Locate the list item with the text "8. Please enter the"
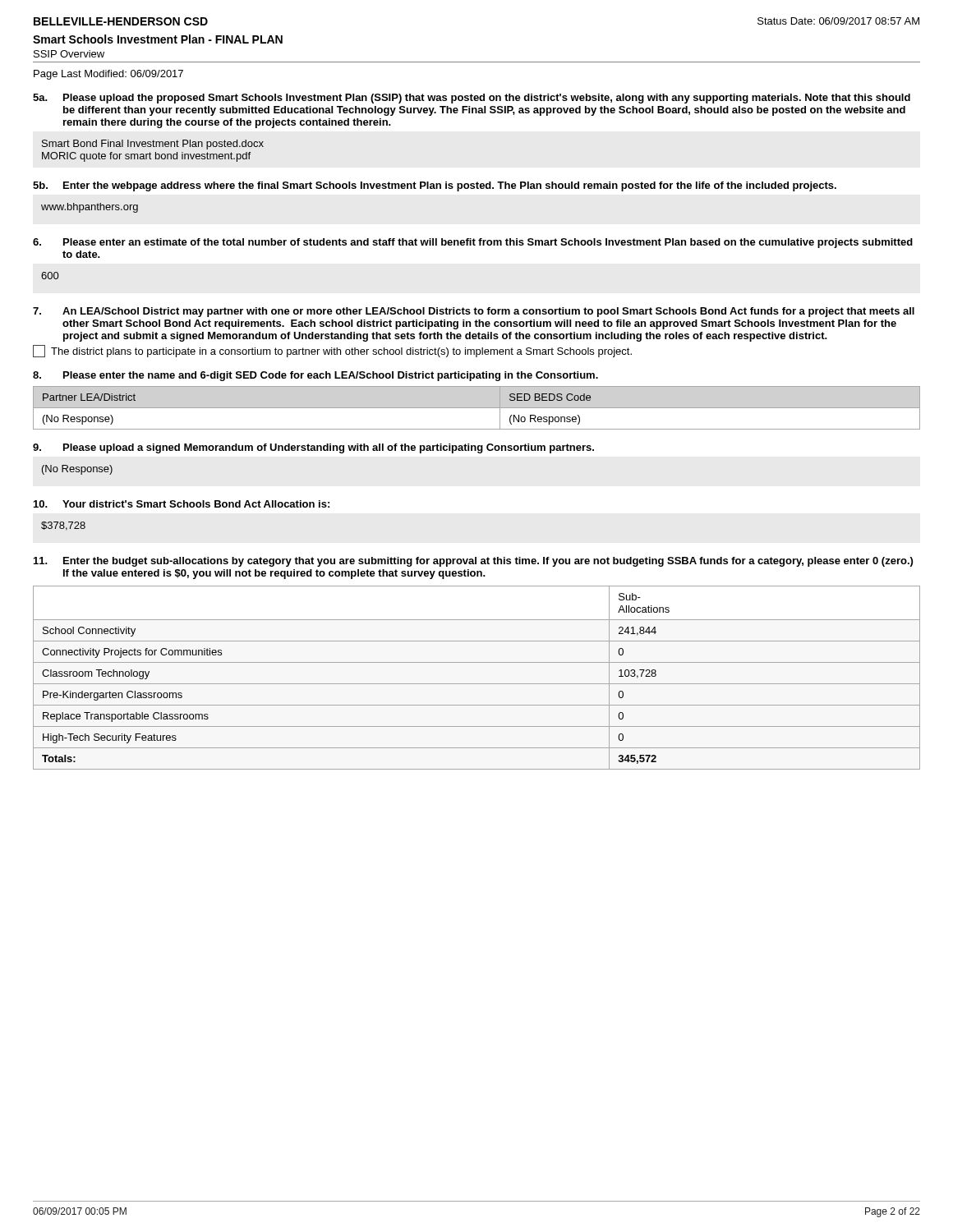The height and width of the screenshot is (1232, 953). tap(476, 375)
